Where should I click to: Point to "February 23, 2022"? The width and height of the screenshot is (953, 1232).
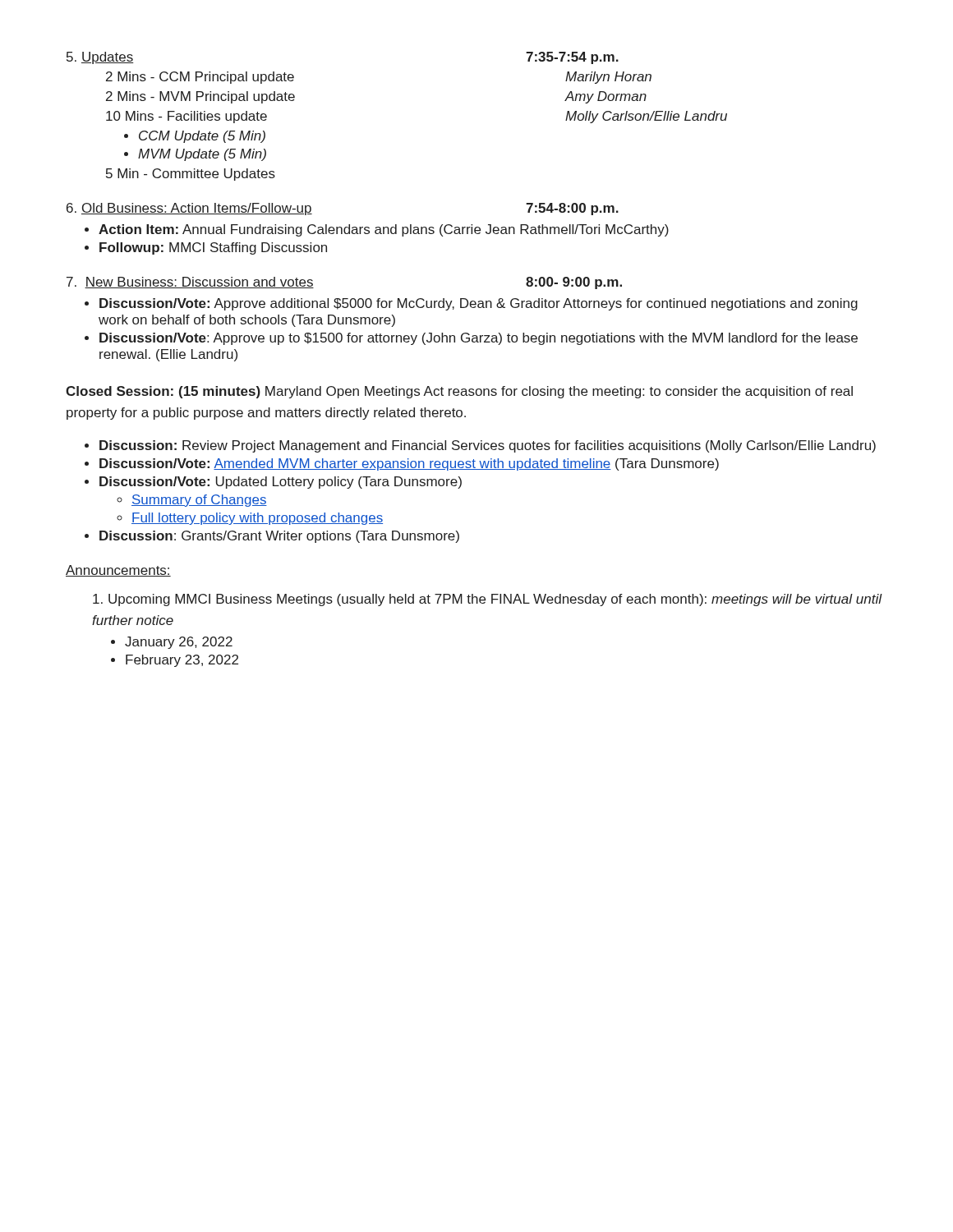coord(182,660)
